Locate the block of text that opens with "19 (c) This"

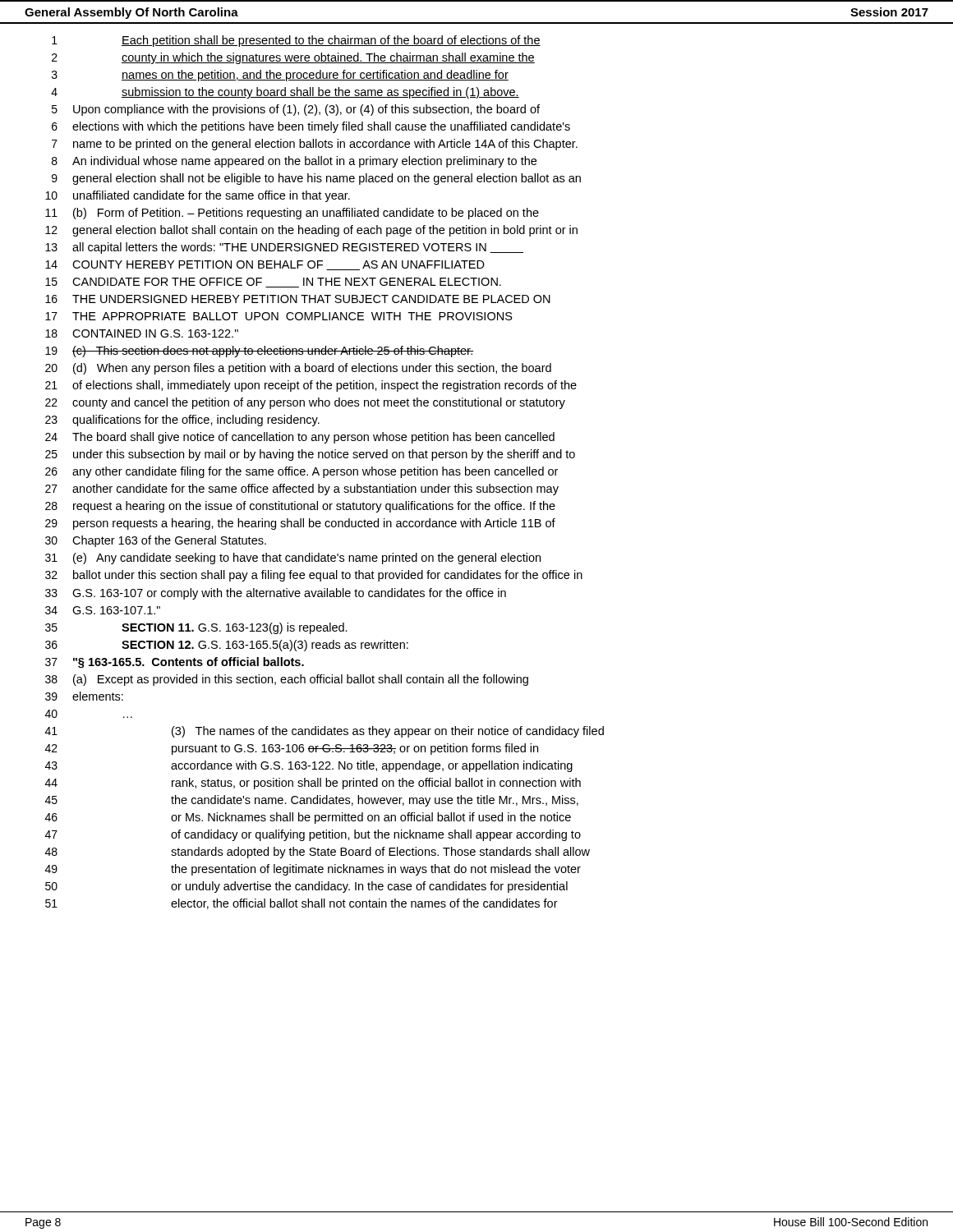pos(476,351)
